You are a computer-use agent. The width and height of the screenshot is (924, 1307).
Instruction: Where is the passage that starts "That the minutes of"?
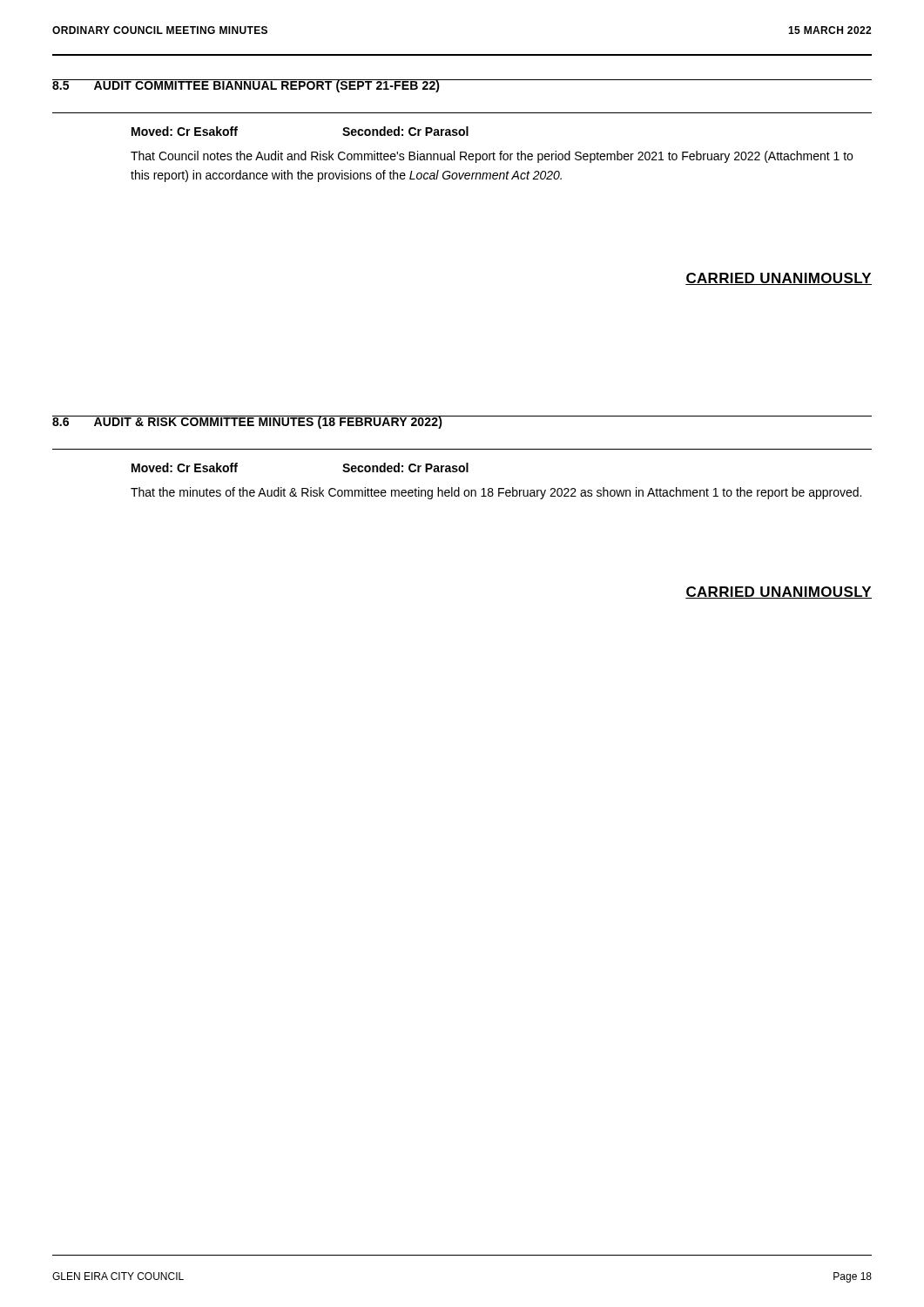[x=497, y=492]
